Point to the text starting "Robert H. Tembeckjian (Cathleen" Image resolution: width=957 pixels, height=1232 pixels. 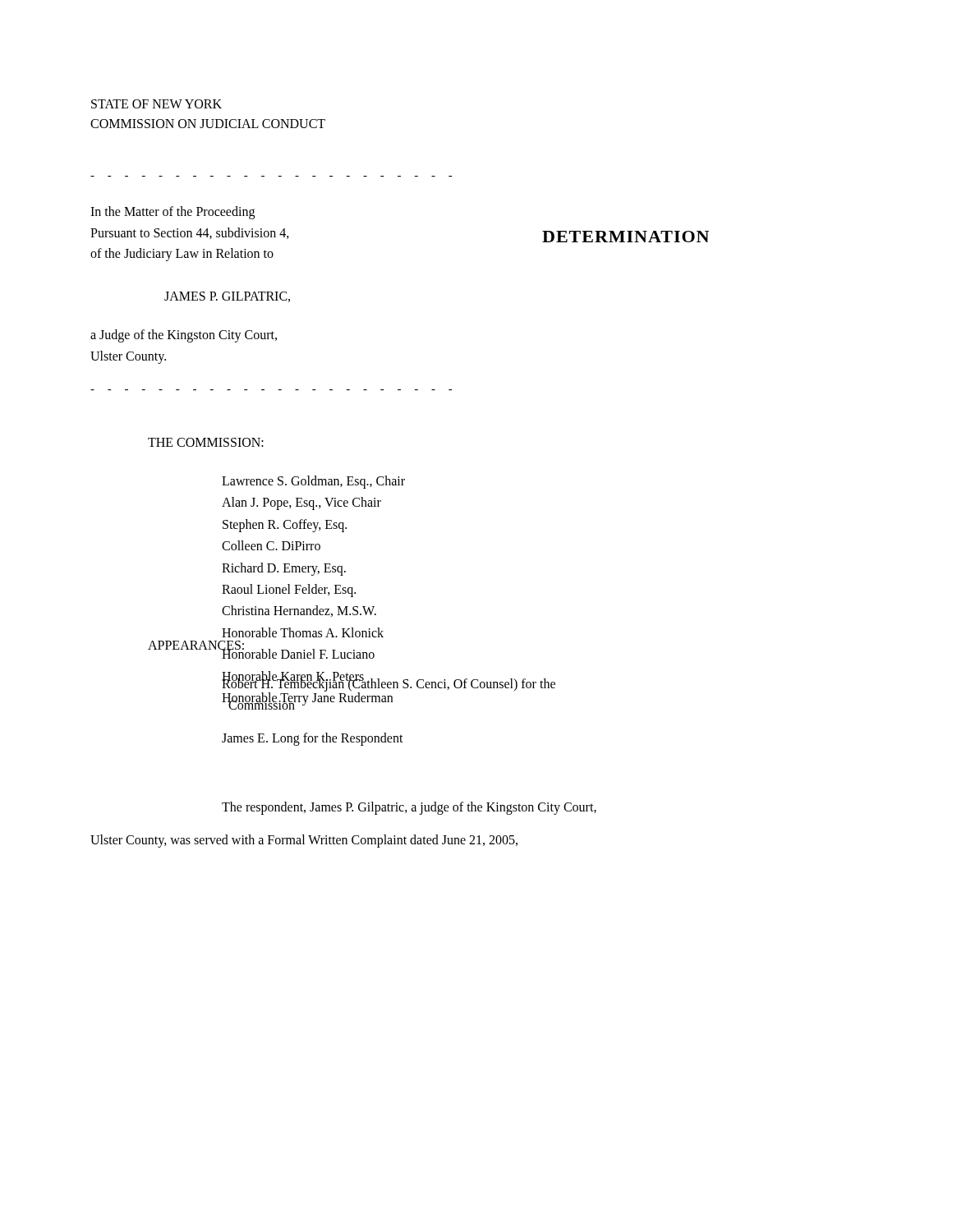coord(389,694)
